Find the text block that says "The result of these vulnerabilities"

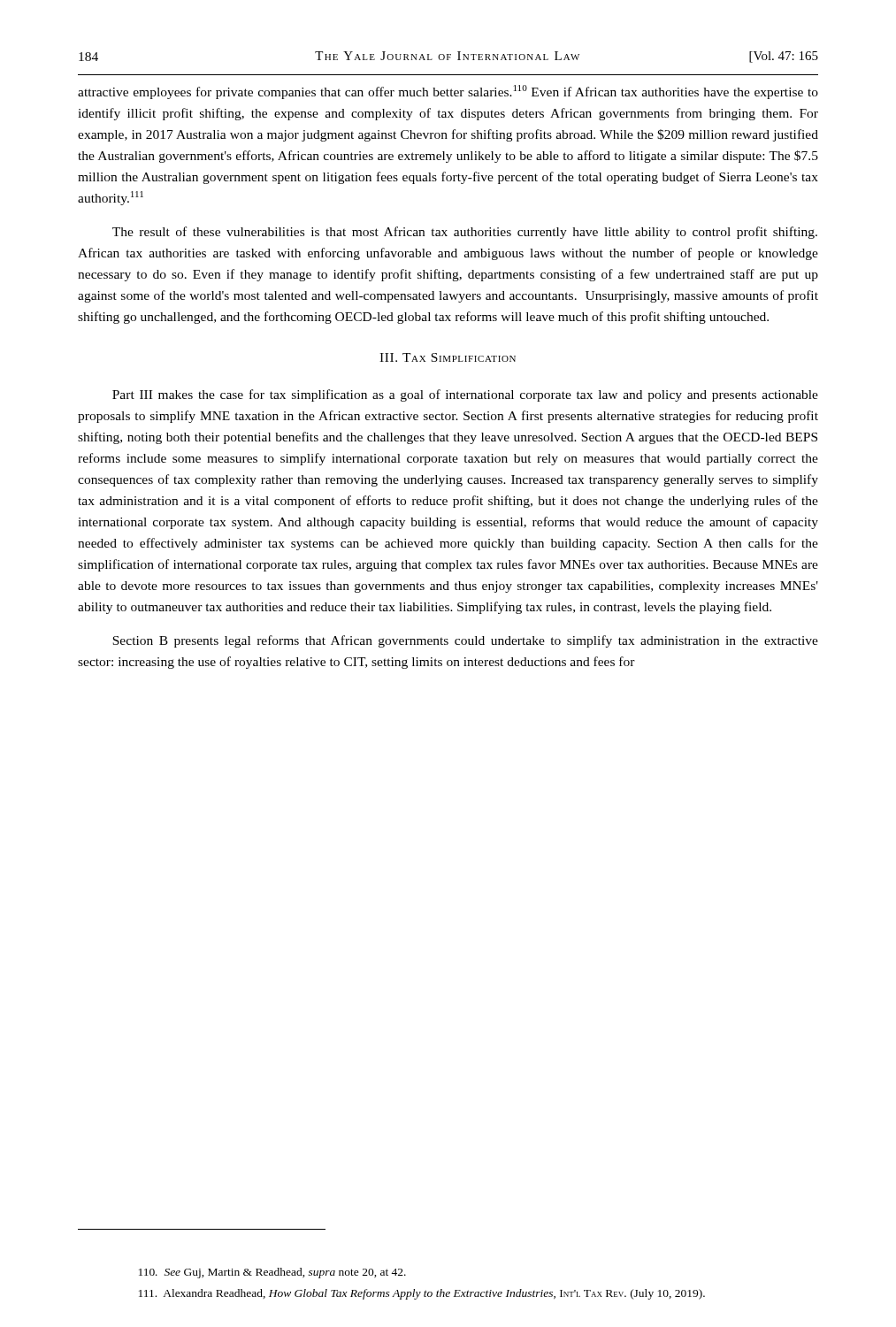pos(448,274)
